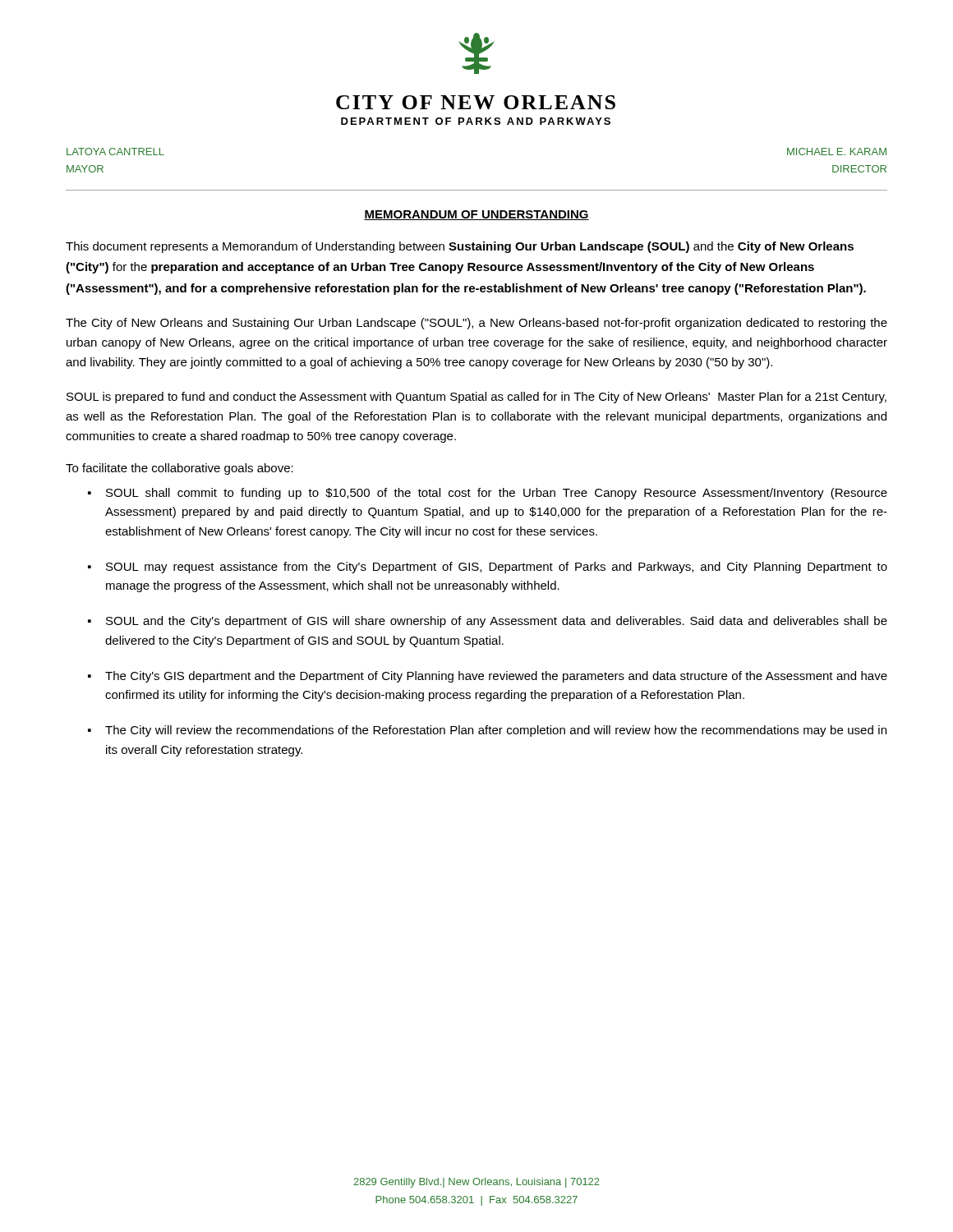Locate the list item with the text "SOUL shall commit to funding up to"
Screen dimensions: 1232x953
(496, 512)
